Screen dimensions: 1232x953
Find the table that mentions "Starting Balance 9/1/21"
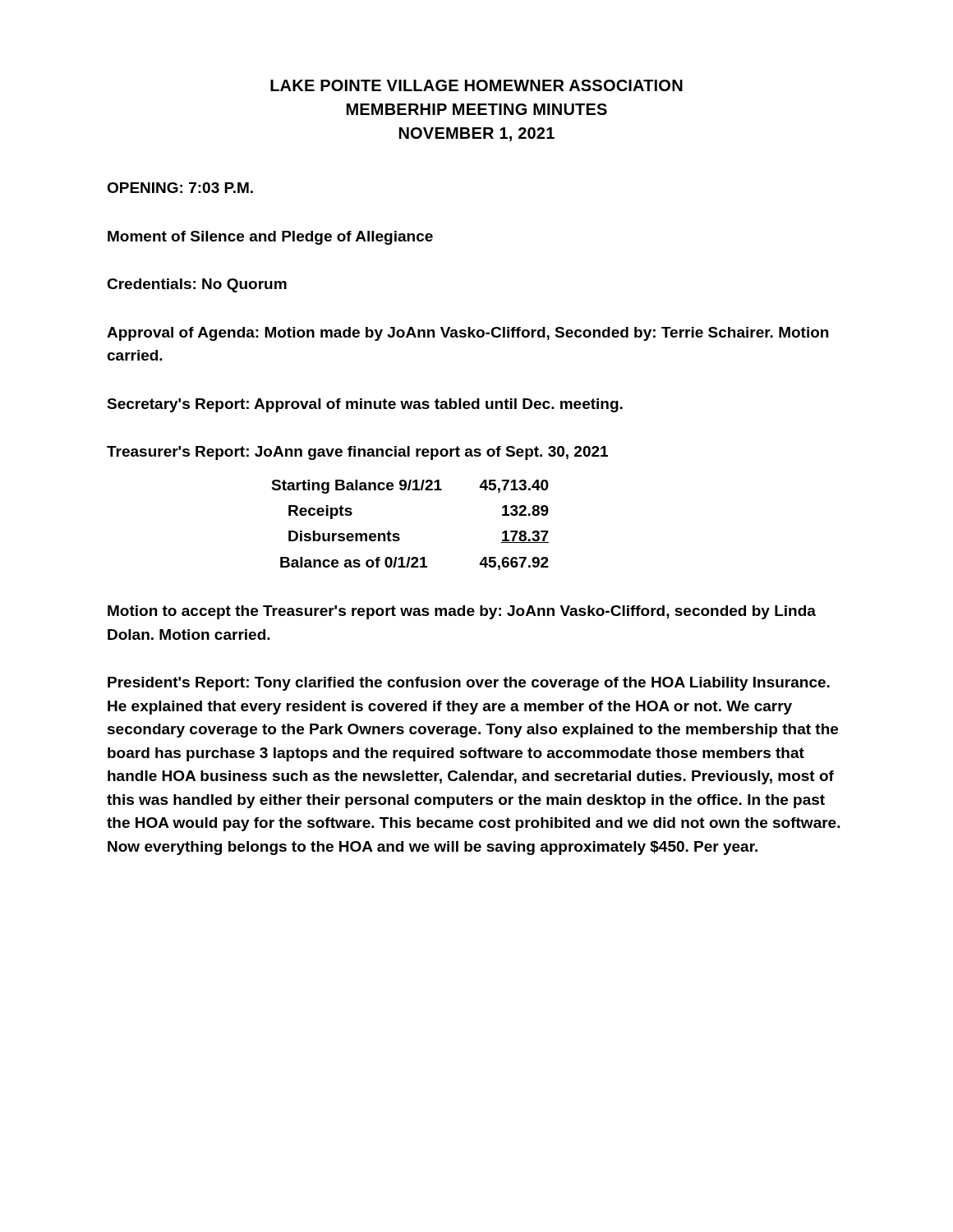coord(559,523)
